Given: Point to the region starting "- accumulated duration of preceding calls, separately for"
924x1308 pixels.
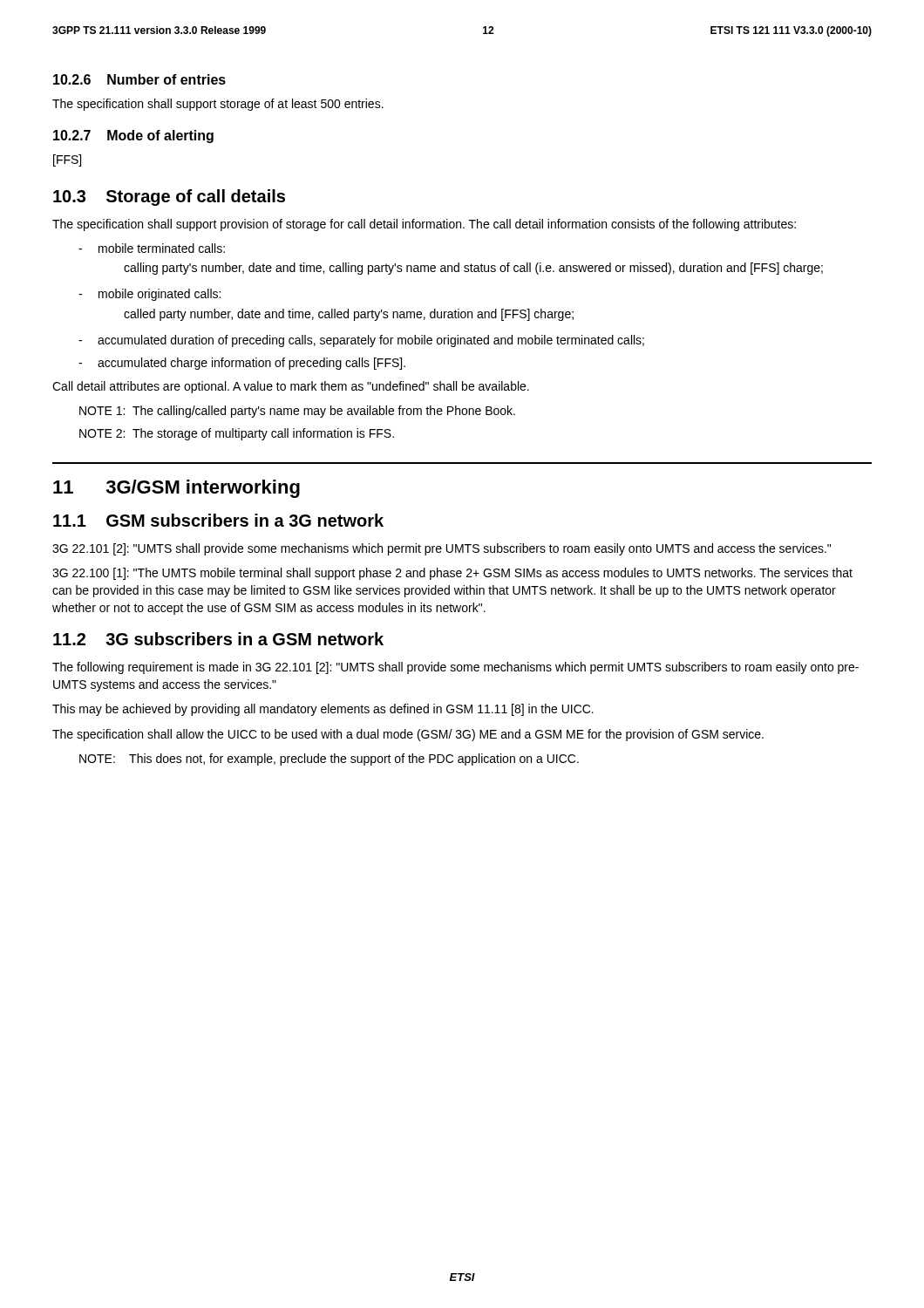Looking at the screenshot, I should pos(475,340).
